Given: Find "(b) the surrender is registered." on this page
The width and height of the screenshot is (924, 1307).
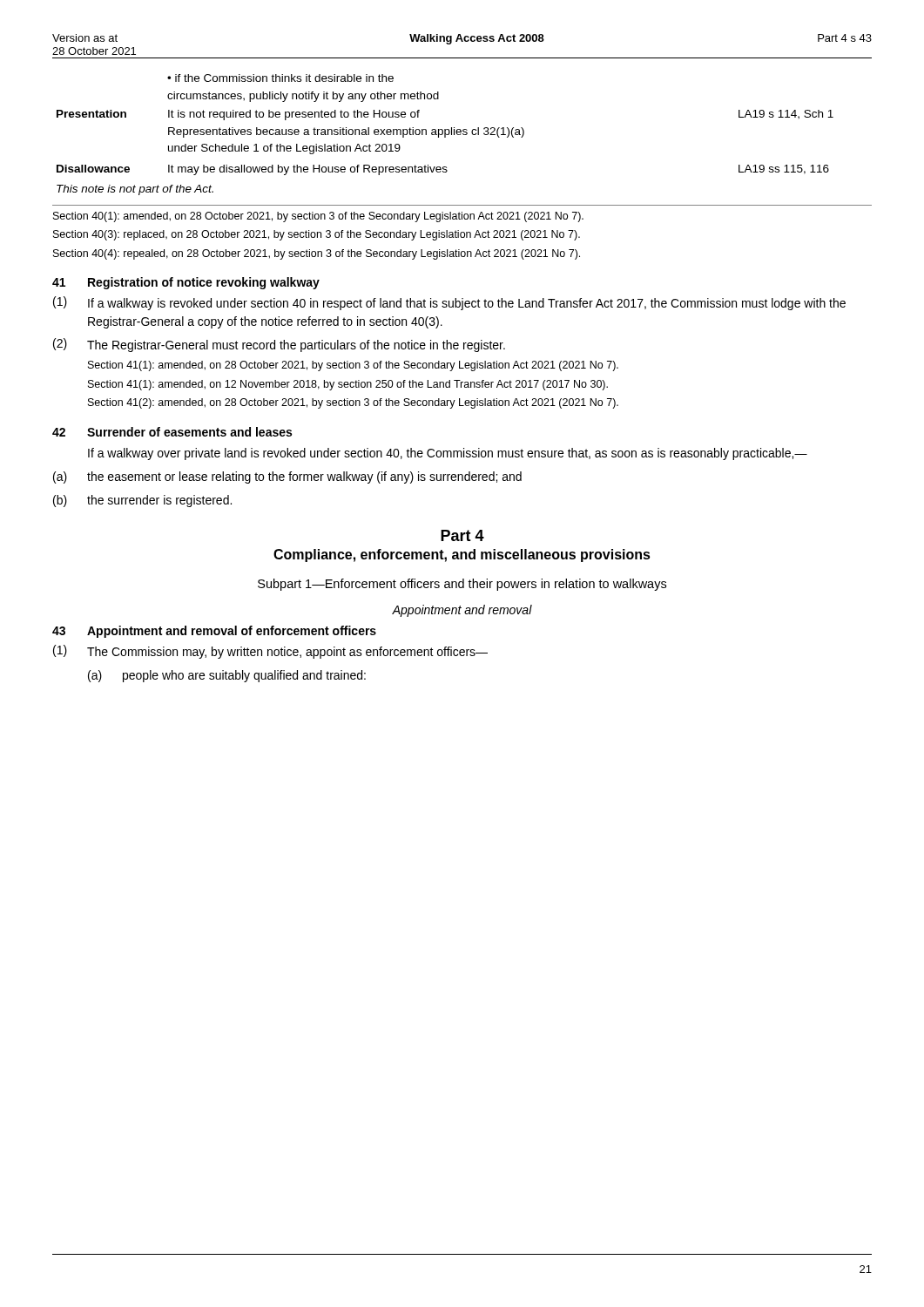Looking at the screenshot, I should [143, 501].
